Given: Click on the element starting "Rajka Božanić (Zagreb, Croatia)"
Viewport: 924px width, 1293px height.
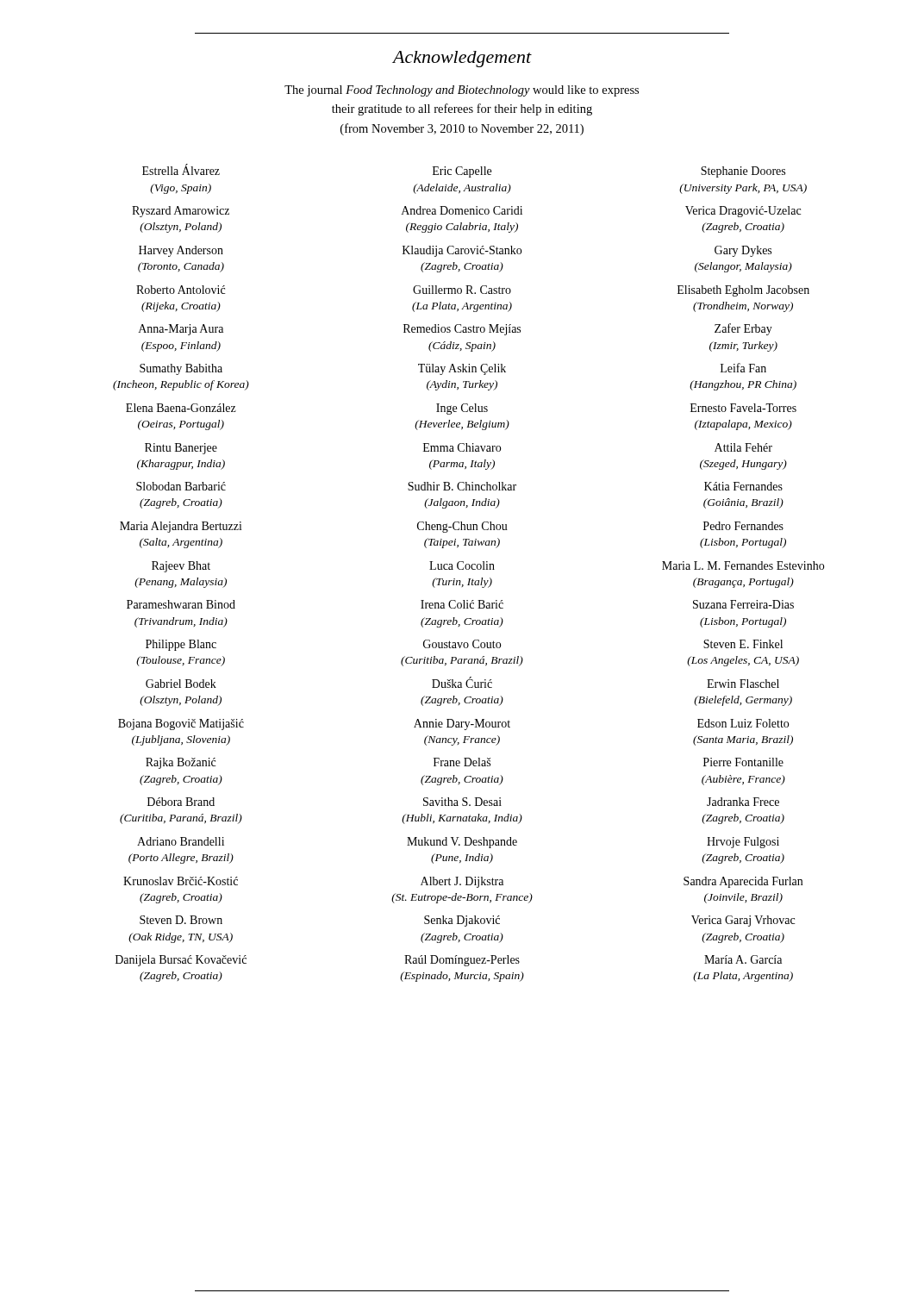Looking at the screenshot, I should 181,771.
